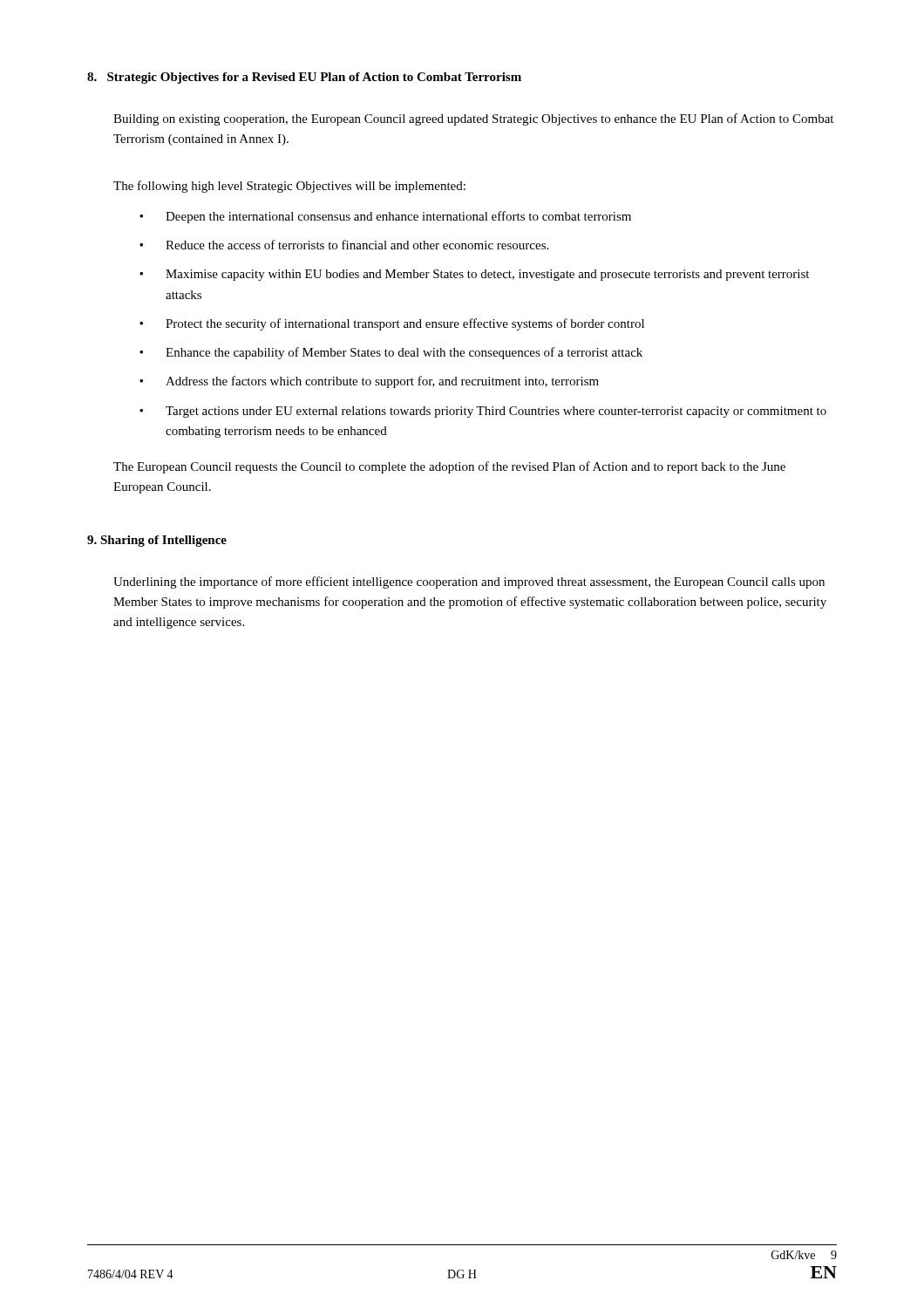
Task: Find the section header on this page that starts "8. Strategic Objectives for a Revised EU"
Action: [x=304, y=77]
